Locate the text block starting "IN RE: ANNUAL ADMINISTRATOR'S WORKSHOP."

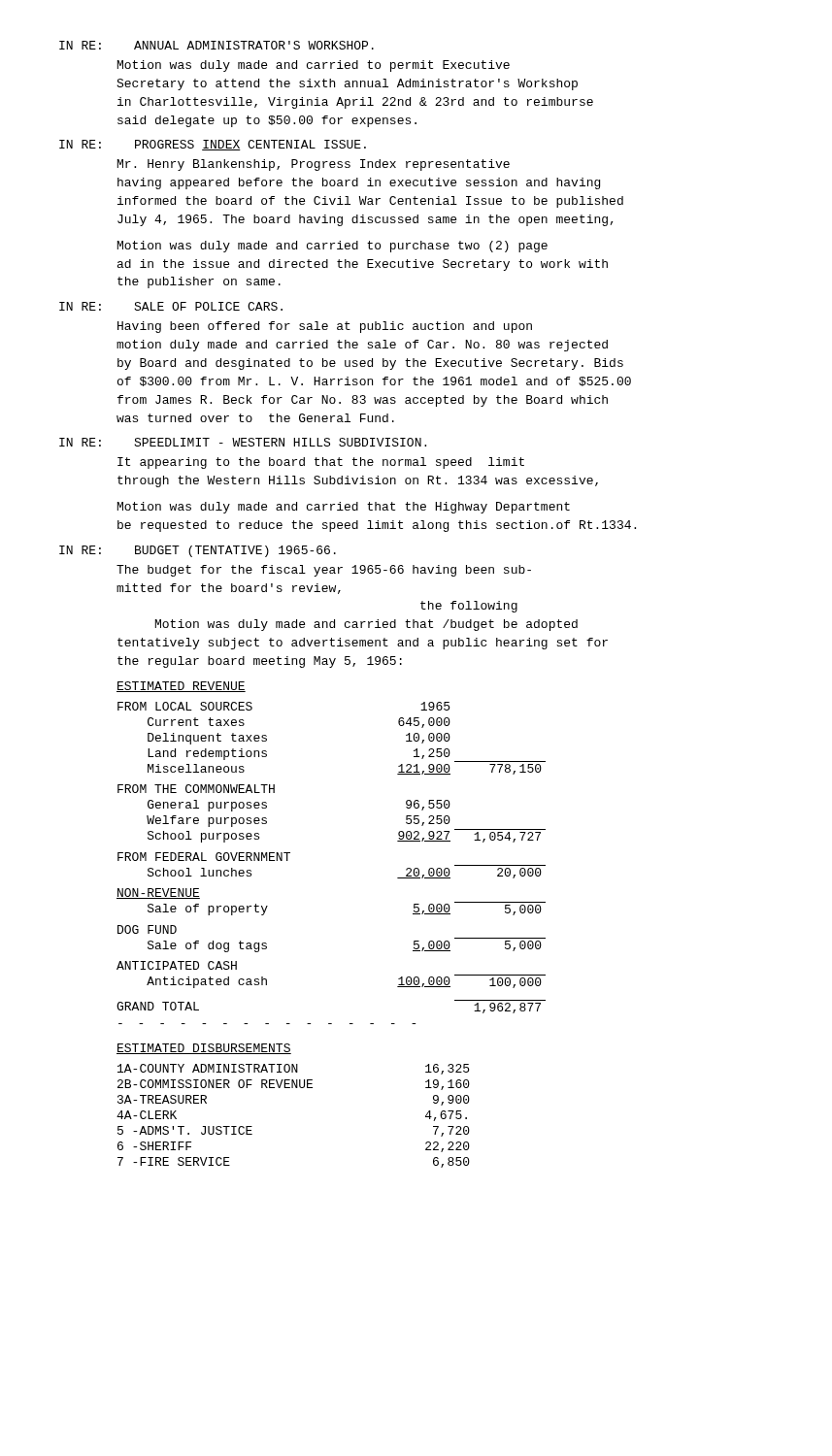tap(217, 46)
